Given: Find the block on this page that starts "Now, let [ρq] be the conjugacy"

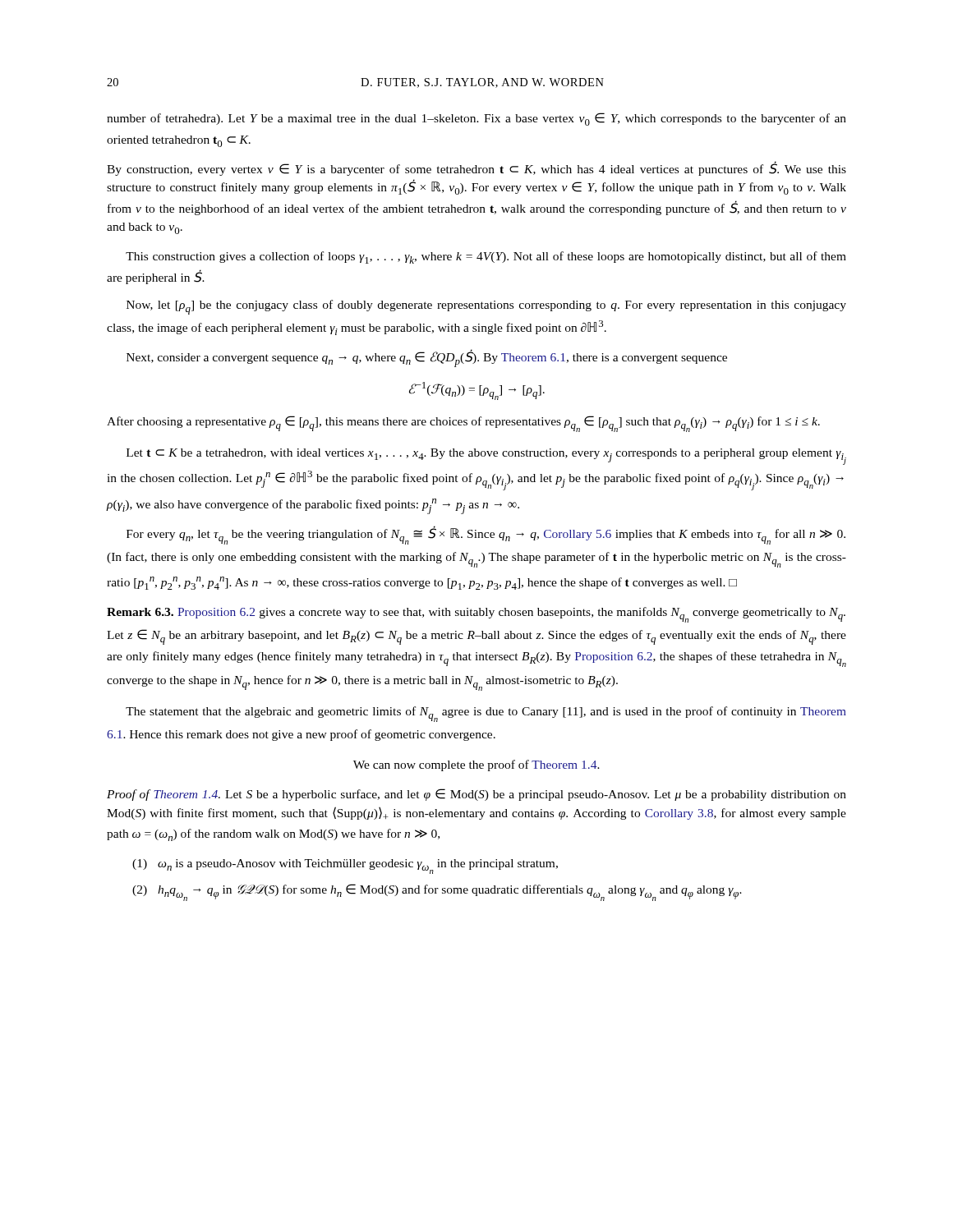Looking at the screenshot, I should click(476, 318).
